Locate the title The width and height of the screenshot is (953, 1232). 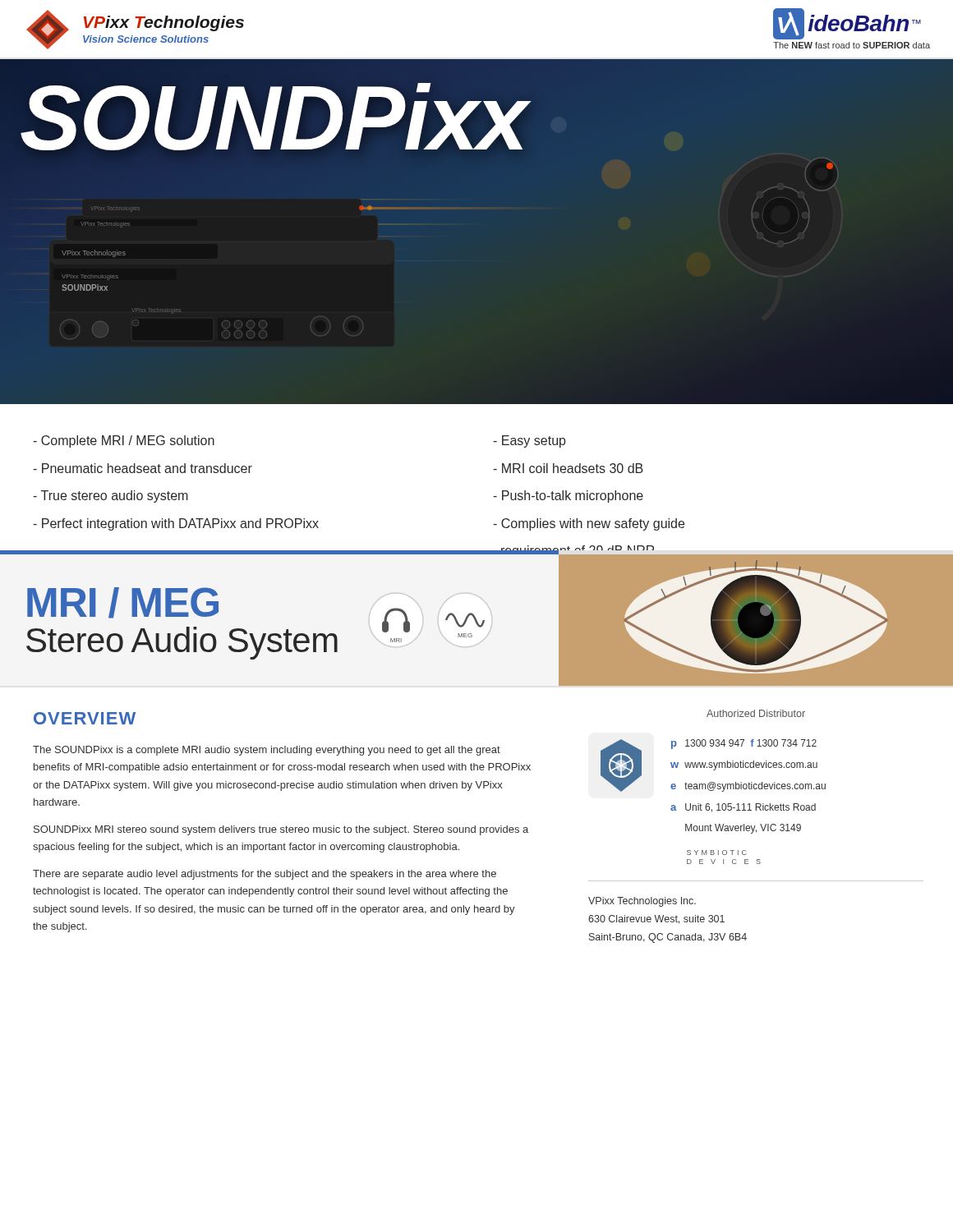273,118
